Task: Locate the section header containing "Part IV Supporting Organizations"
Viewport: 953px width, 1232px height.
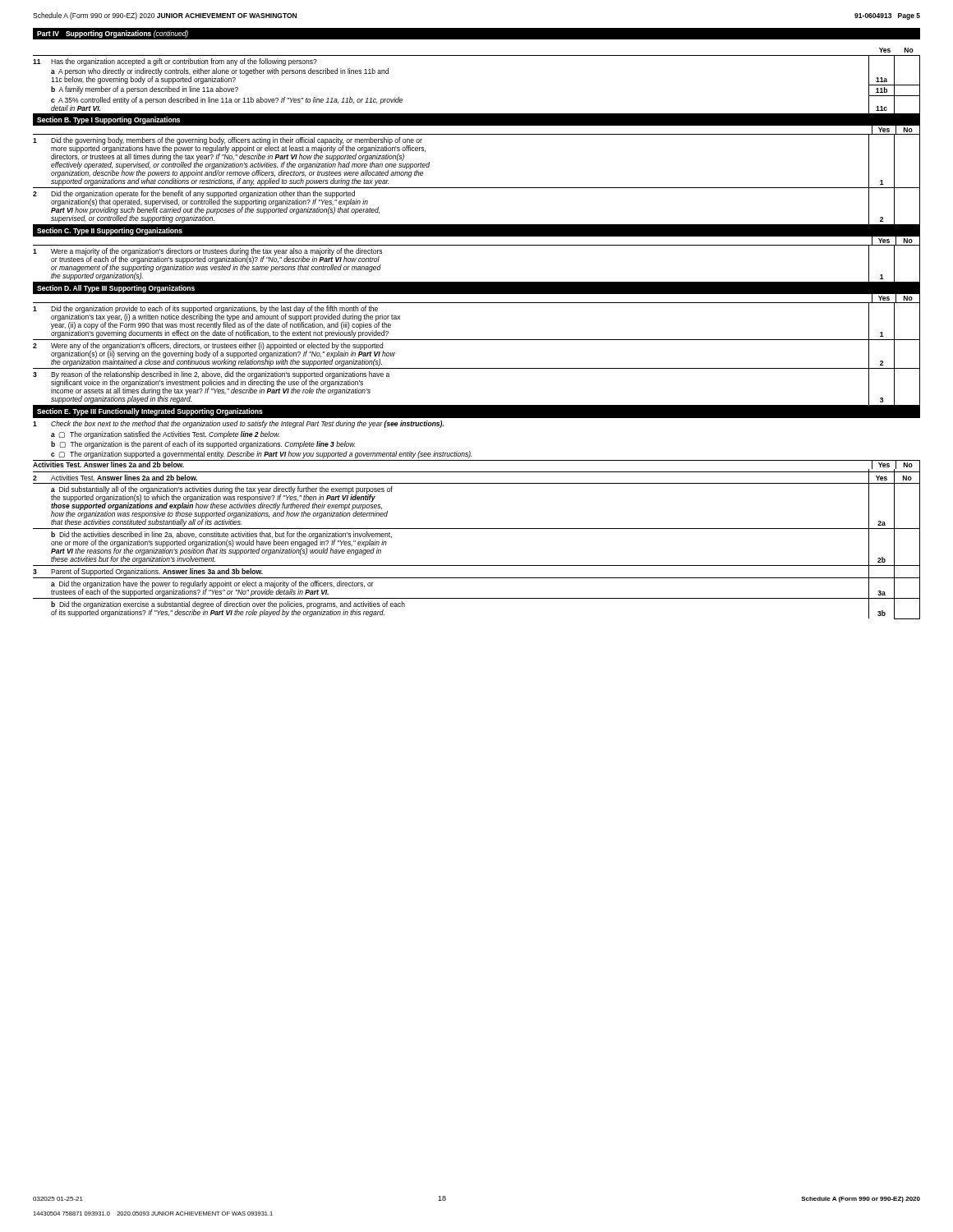Action: click(x=113, y=34)
